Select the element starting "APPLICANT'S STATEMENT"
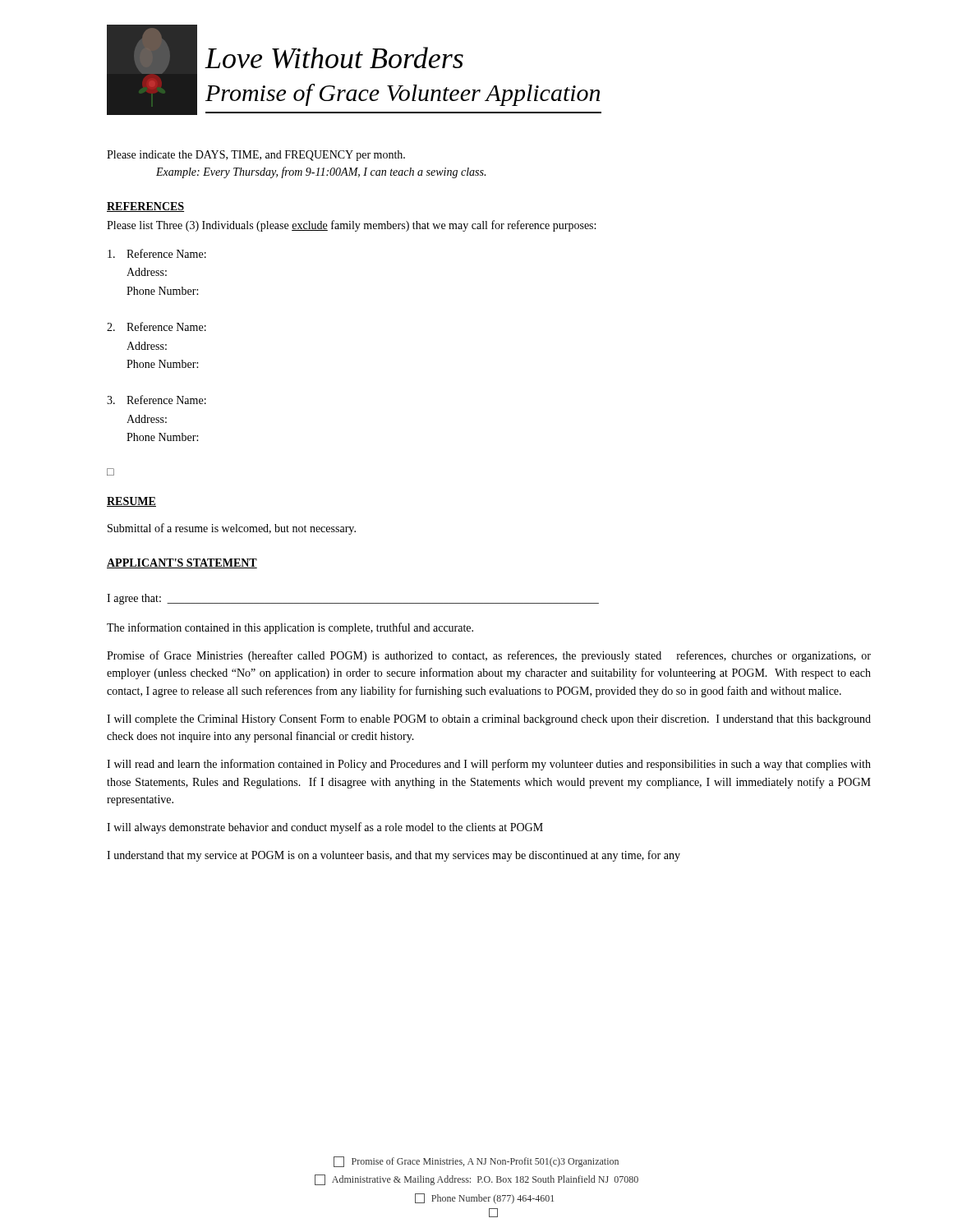Image resolution: width=953 pixels, height=1232 pixels. (x=182, y=563)
